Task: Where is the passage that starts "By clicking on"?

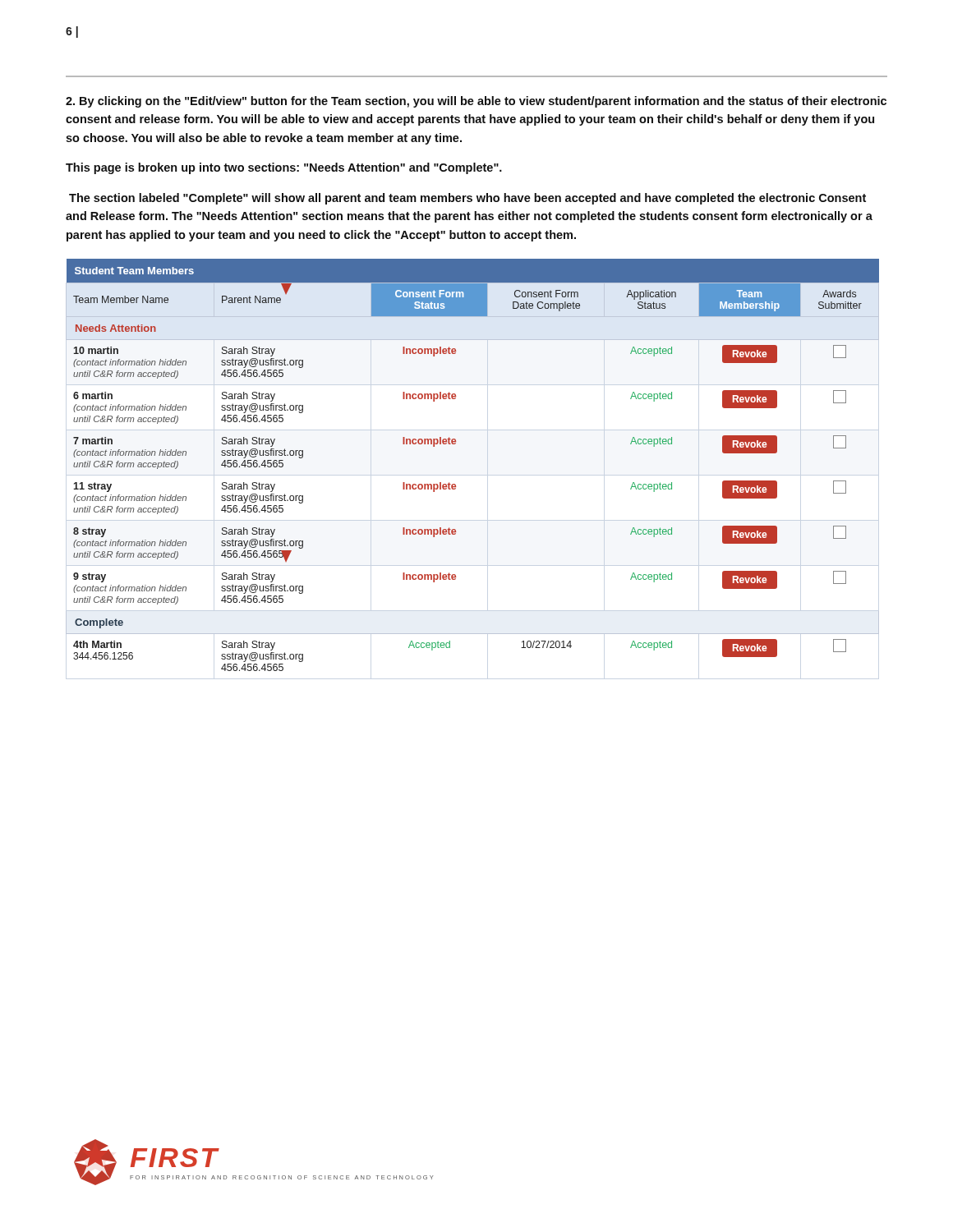Action: tap(476, 120)
